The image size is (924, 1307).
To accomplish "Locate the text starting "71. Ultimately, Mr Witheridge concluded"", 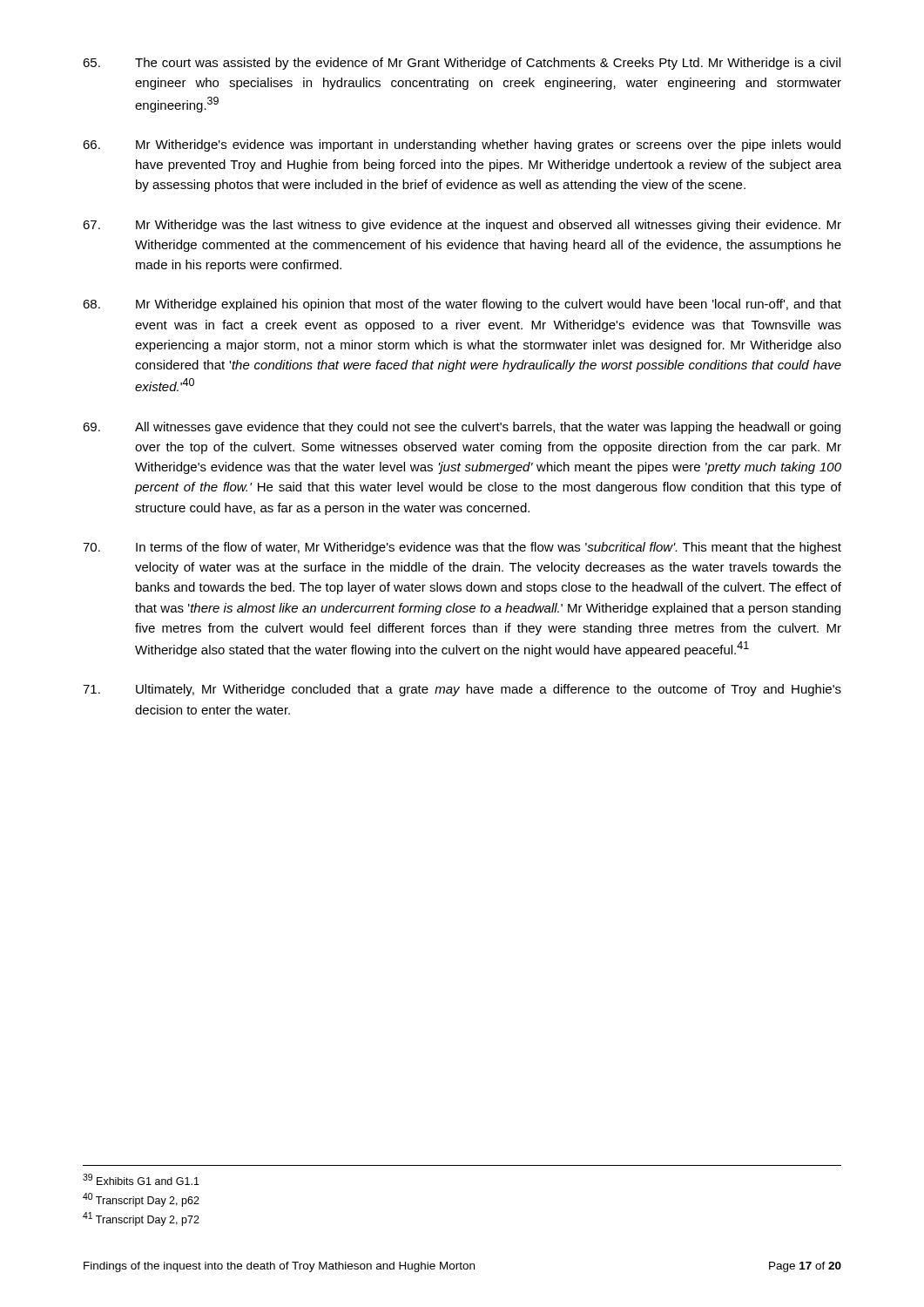I will click(x=462, y=699).
